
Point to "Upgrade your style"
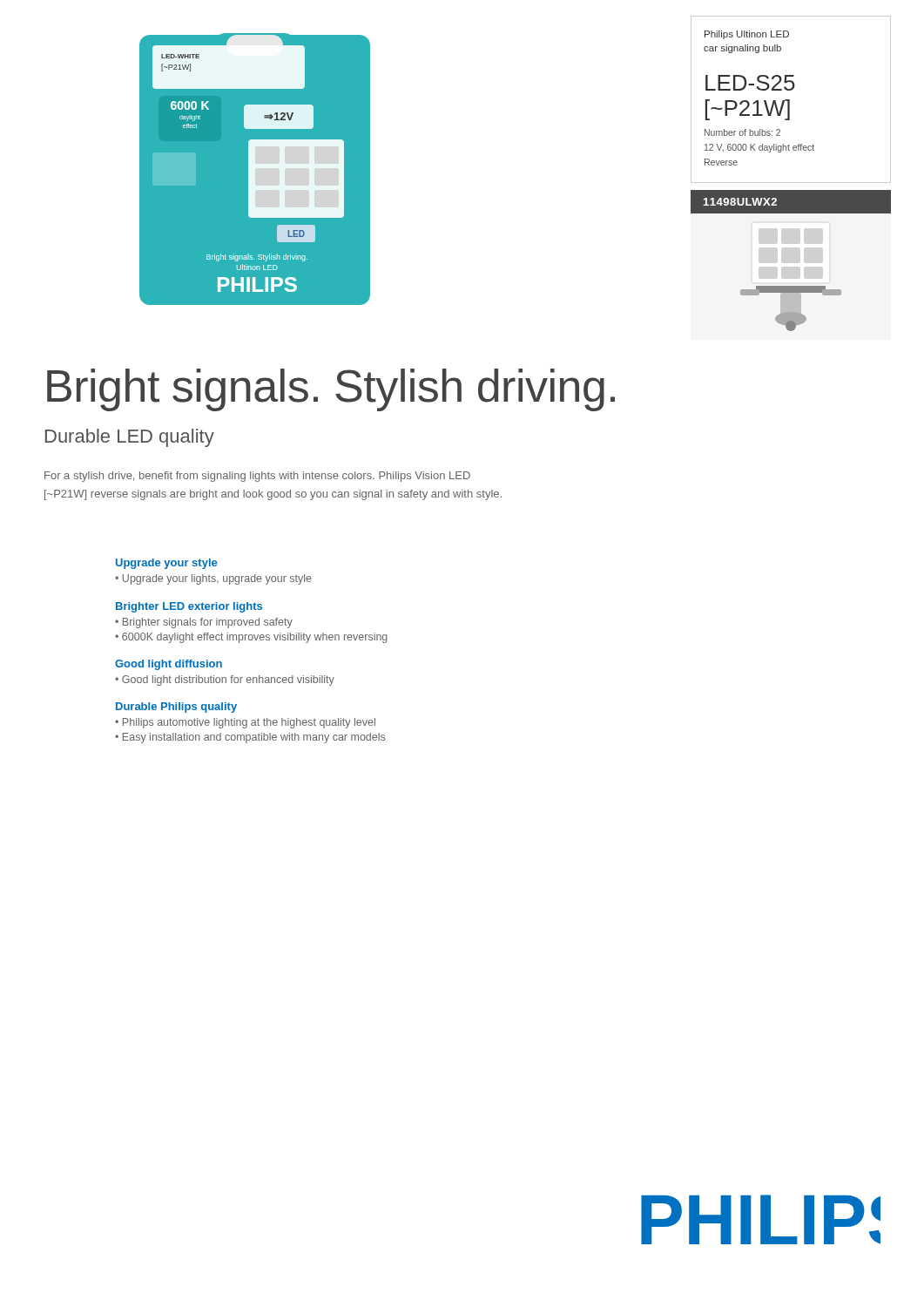166,562
